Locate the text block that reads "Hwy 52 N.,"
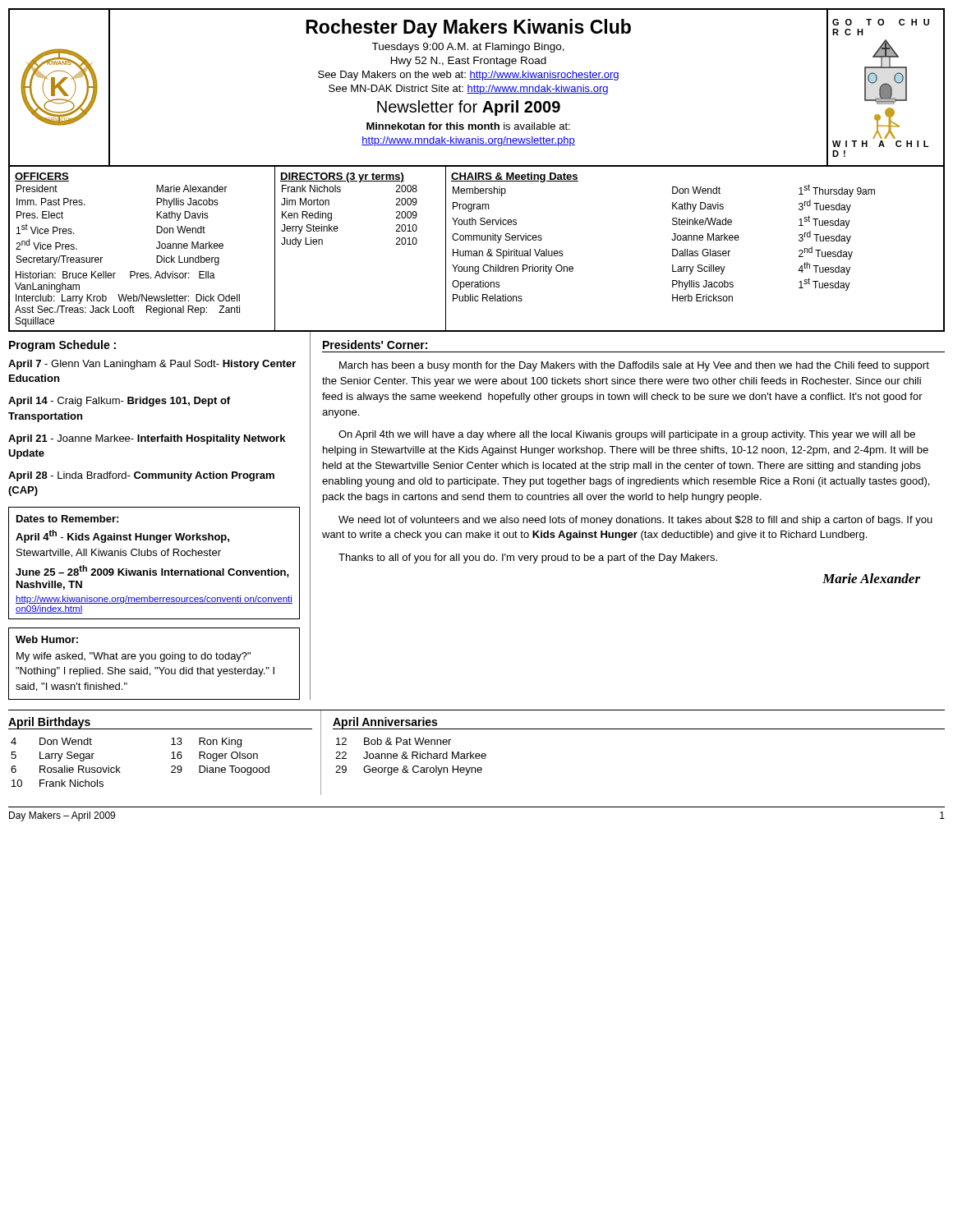Image resolution: width=953 pixels, height=1232 pixels. (x=468, y=60)
